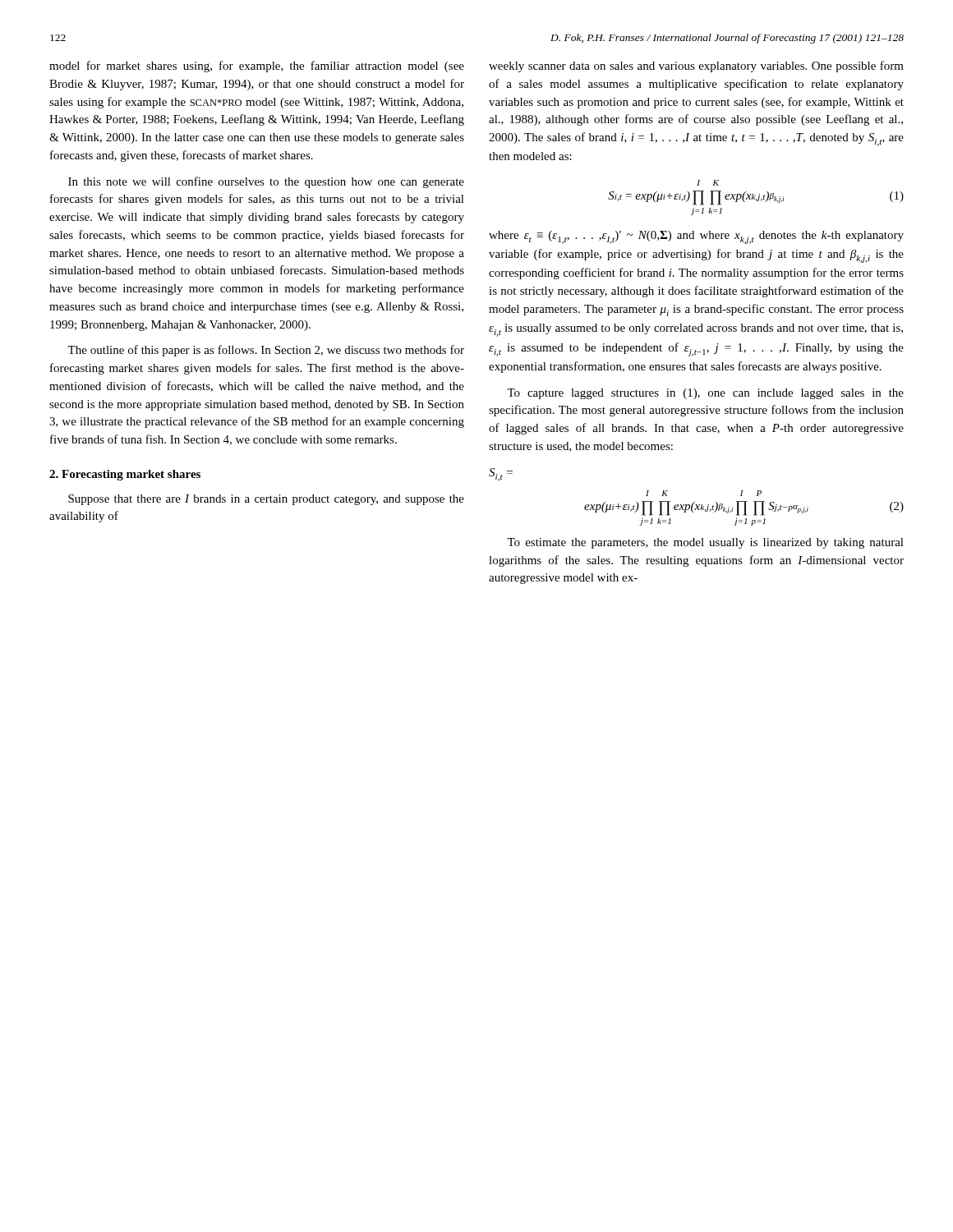Navigate to the element starting "The outline of this"
Image resolution: width=953 pixels, height=1232 pixels.
[257, 395]
